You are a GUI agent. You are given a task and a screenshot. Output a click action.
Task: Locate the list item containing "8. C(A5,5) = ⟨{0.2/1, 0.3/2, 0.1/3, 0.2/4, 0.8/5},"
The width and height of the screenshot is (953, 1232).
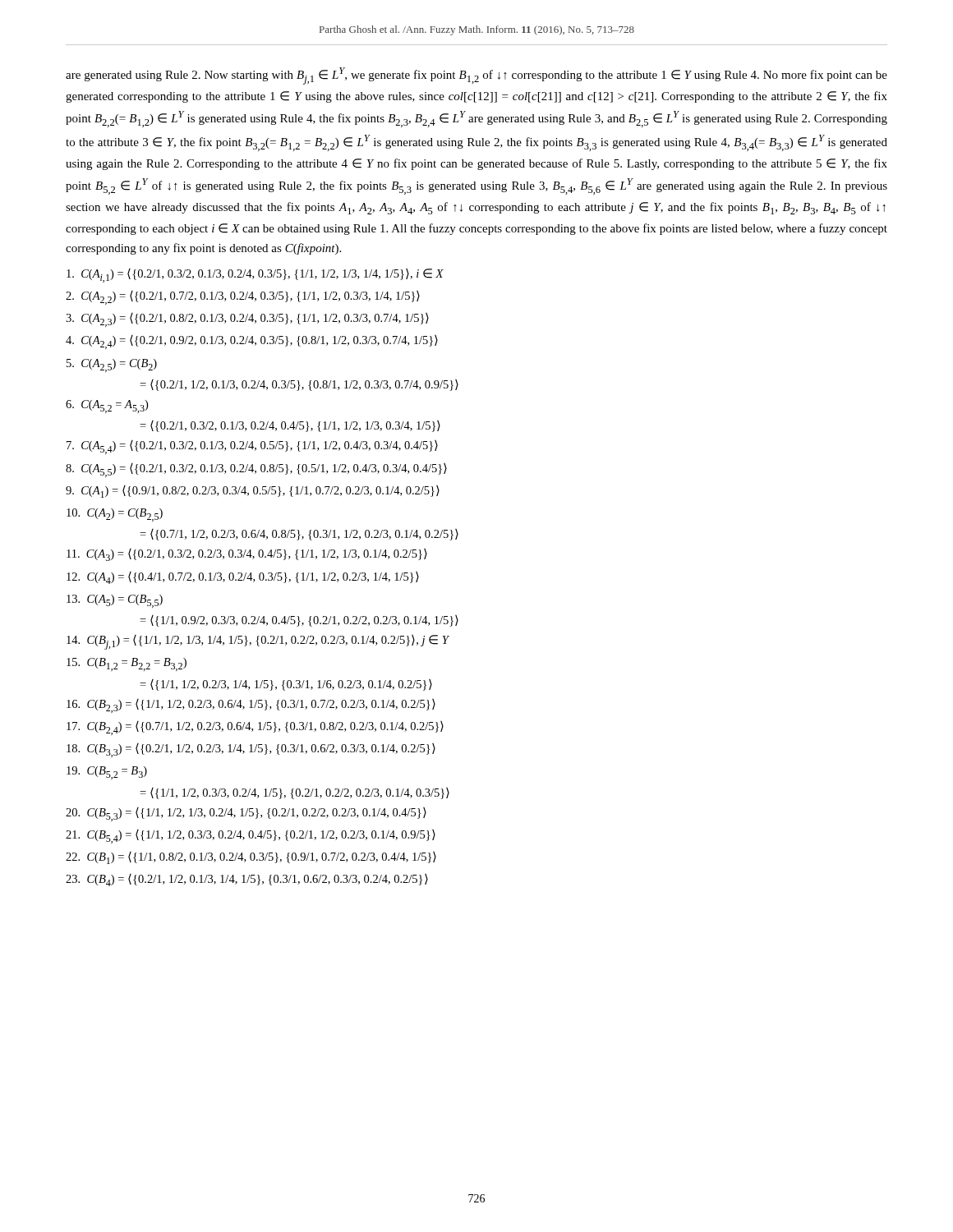[257, 469]
